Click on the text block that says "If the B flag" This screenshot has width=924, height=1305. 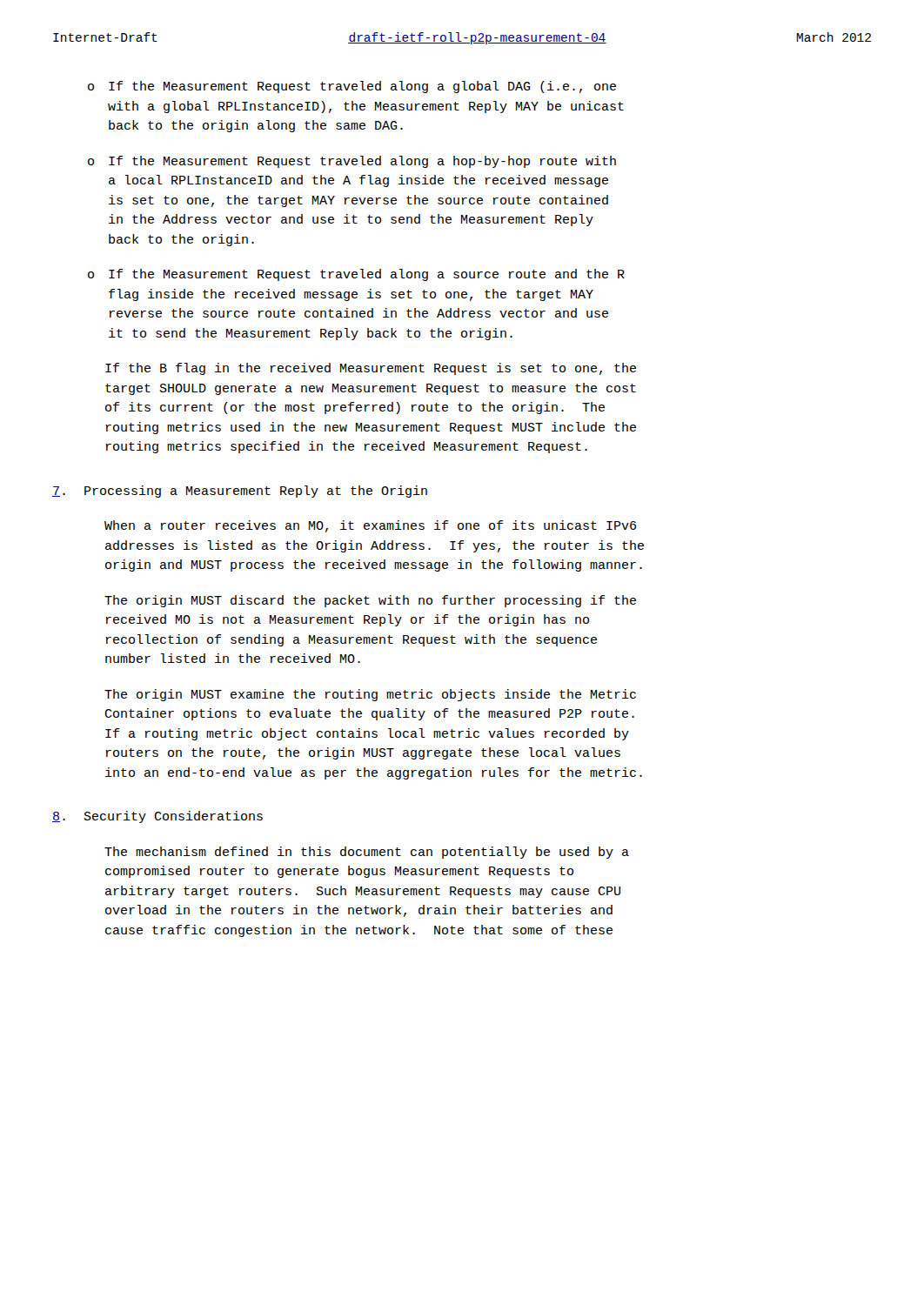point(371,408)
